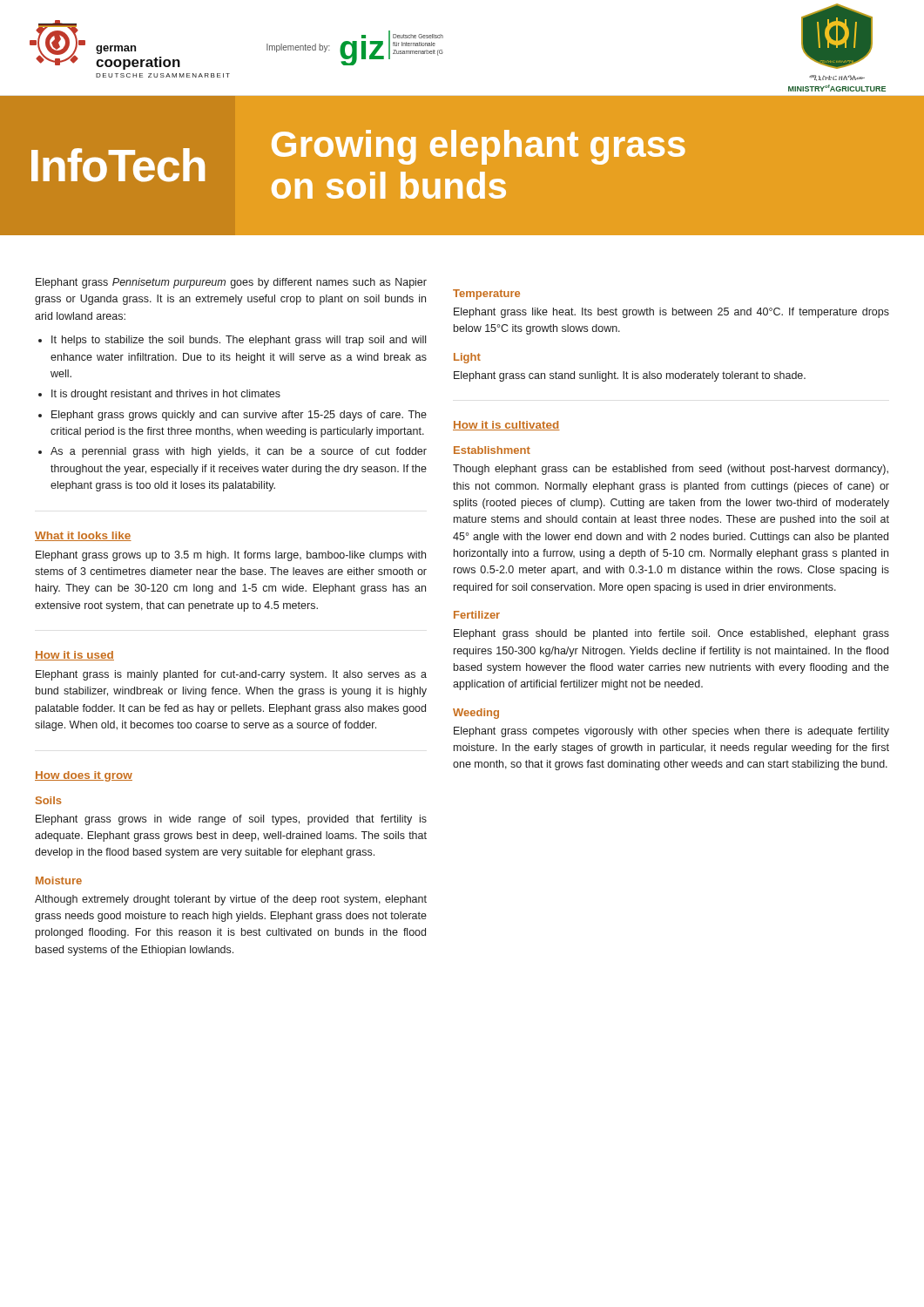Select the text block starting "Though elephant grass"

(671, 528)
